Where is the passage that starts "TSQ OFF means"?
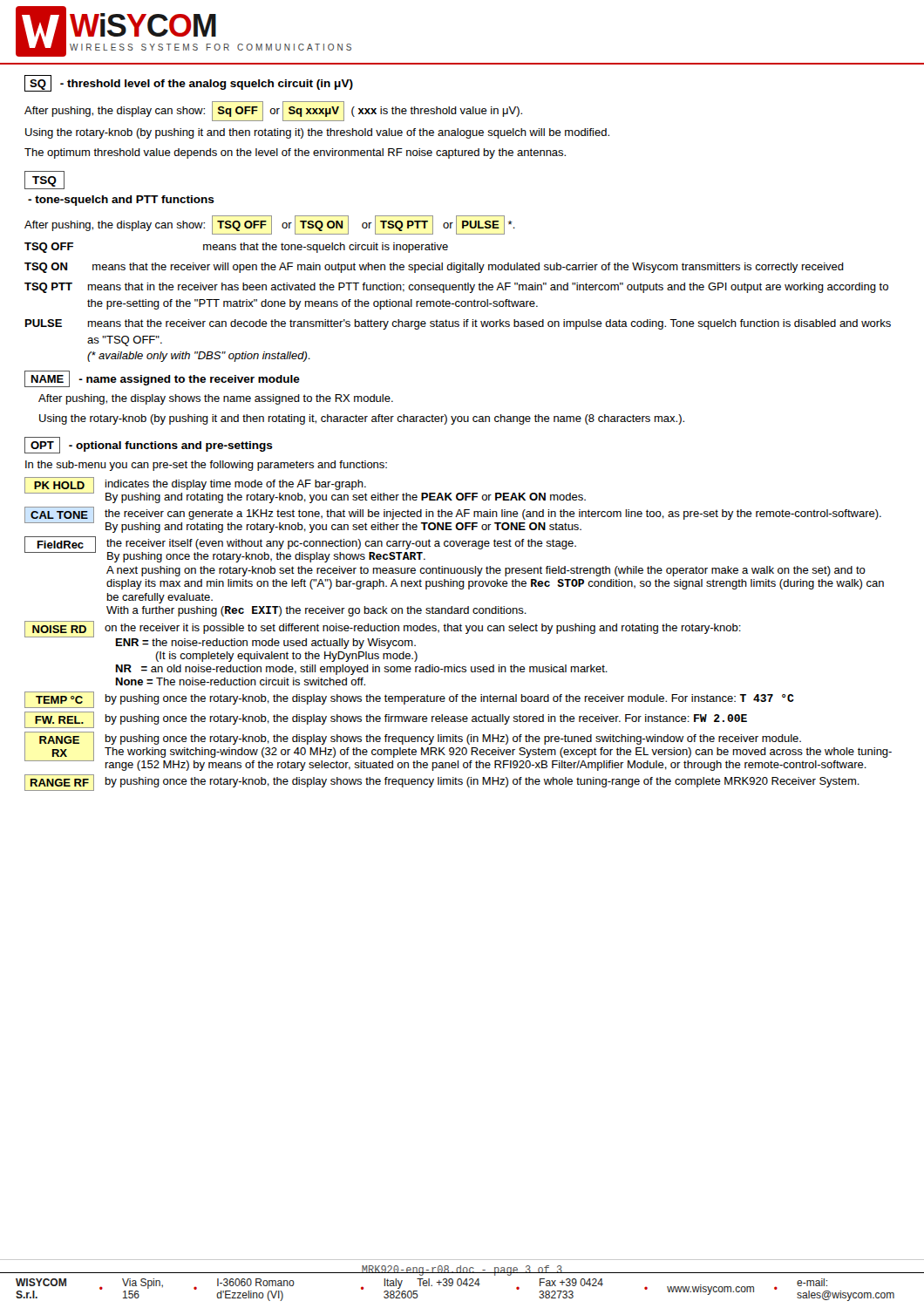 click(x=236, y=248)
